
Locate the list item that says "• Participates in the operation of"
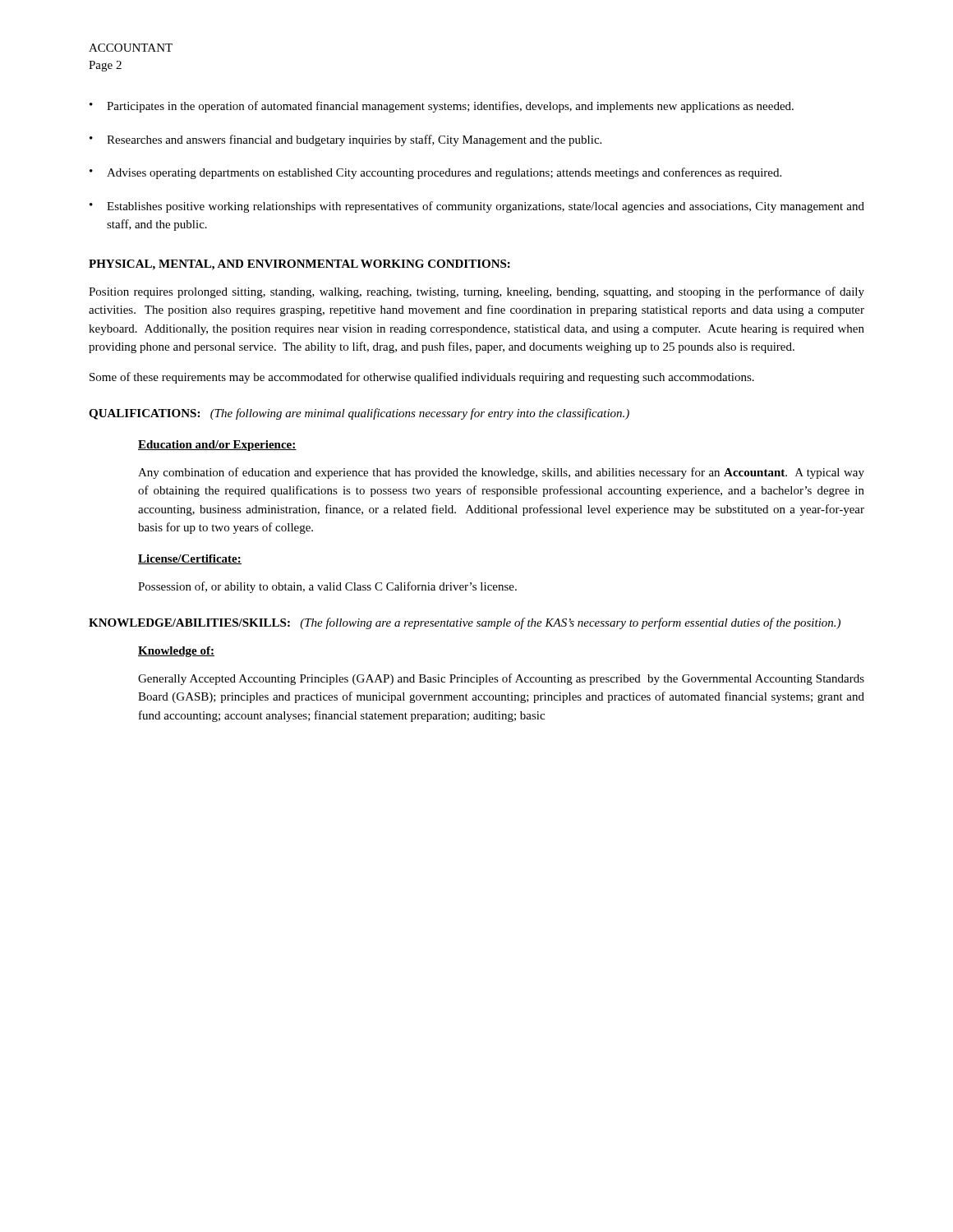(x=442, y=106)
